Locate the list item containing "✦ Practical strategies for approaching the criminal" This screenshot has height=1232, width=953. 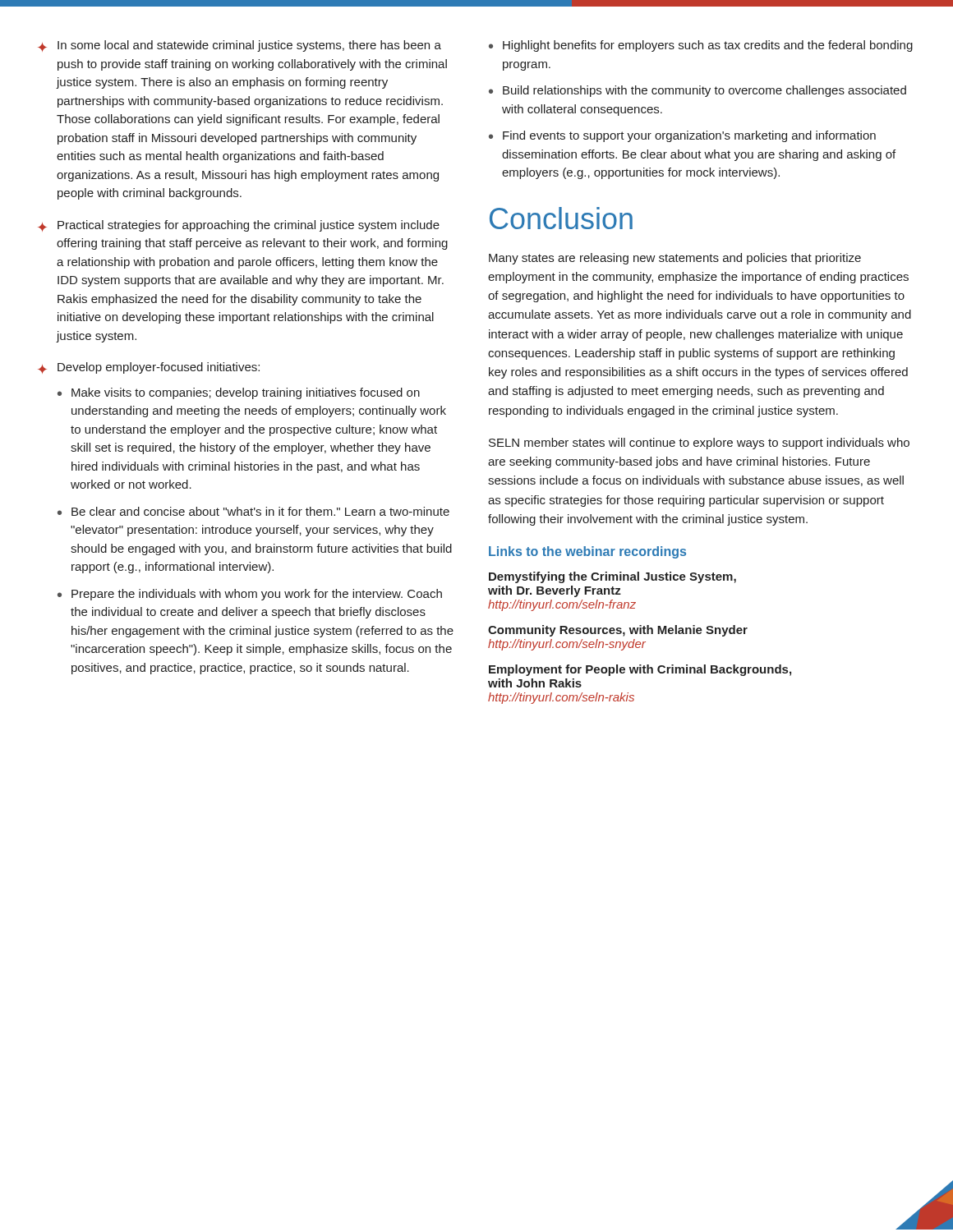[246, 280]
